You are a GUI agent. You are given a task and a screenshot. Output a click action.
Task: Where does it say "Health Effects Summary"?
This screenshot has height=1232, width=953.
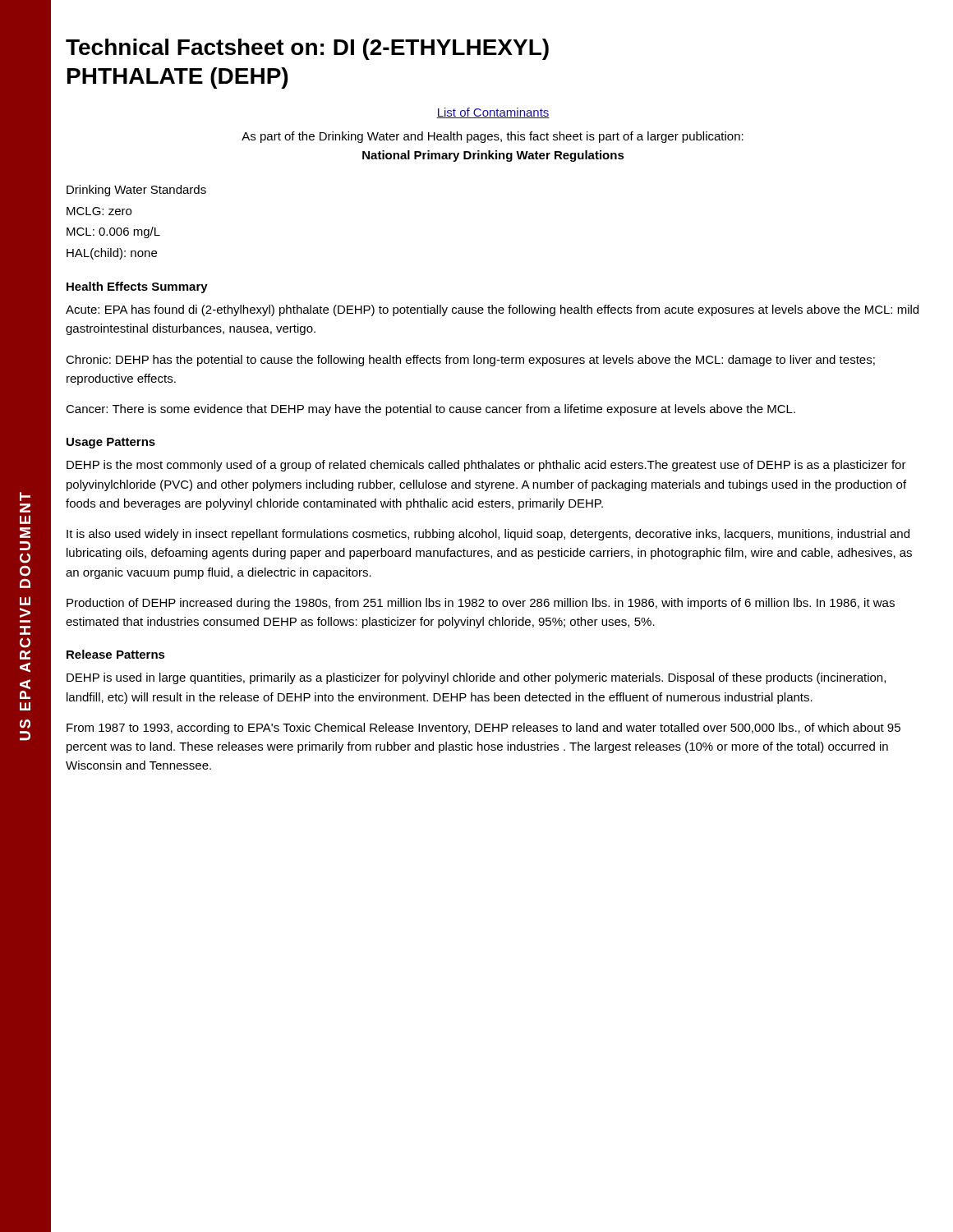[137, 286]
